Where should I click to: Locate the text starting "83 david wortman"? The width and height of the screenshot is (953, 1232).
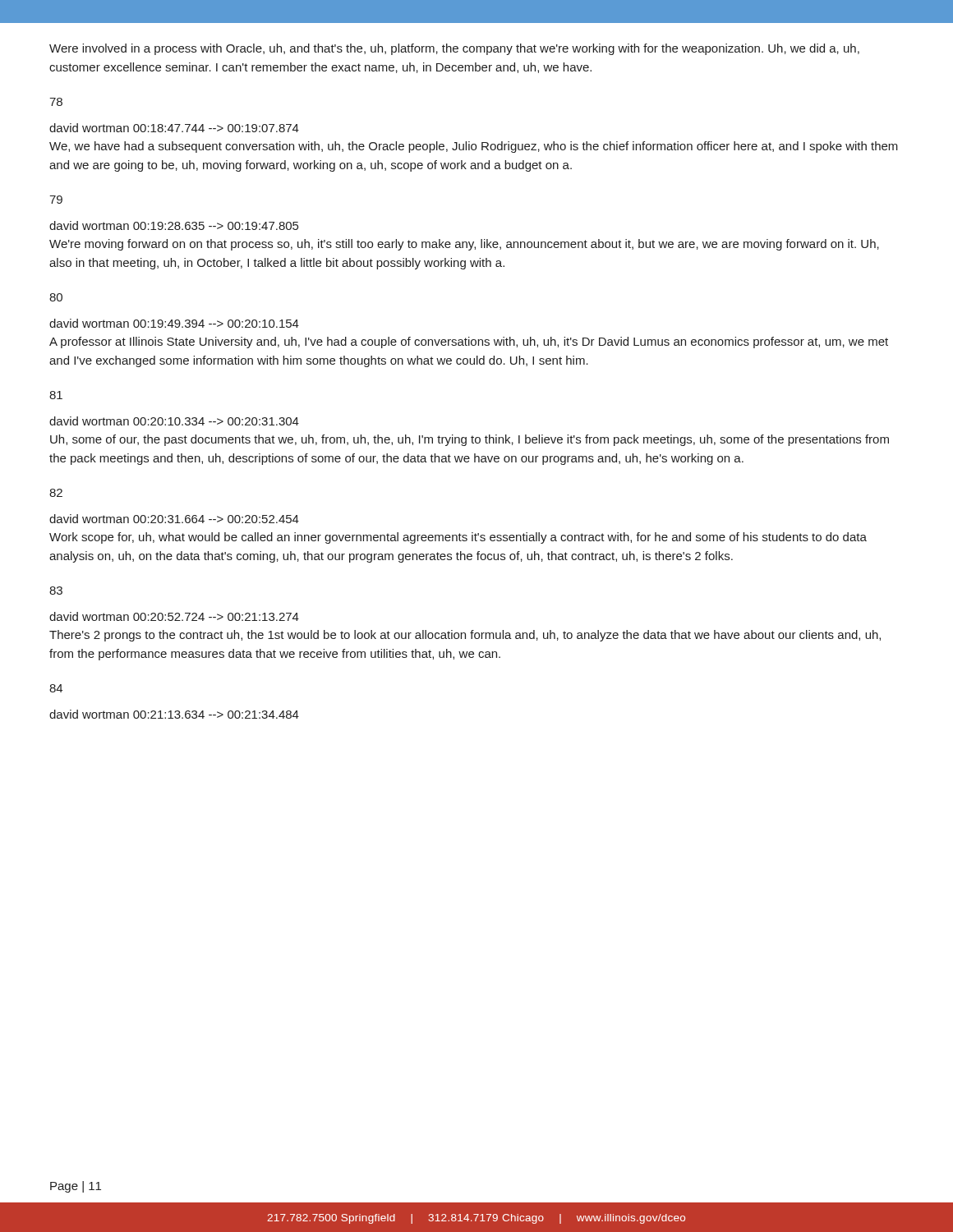pyautogui.click(x=476, y=623)
